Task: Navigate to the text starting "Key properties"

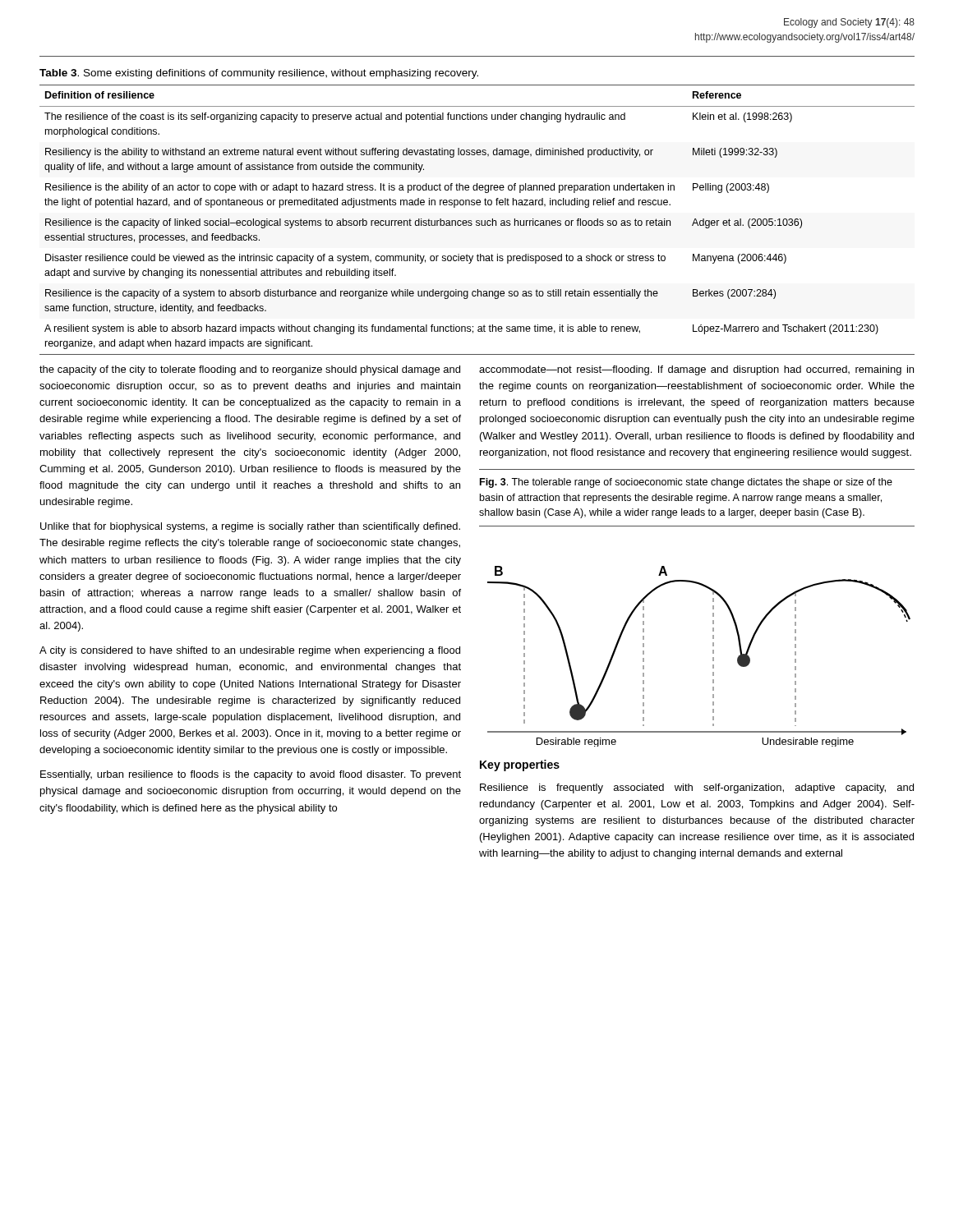Action: [519, 765]
